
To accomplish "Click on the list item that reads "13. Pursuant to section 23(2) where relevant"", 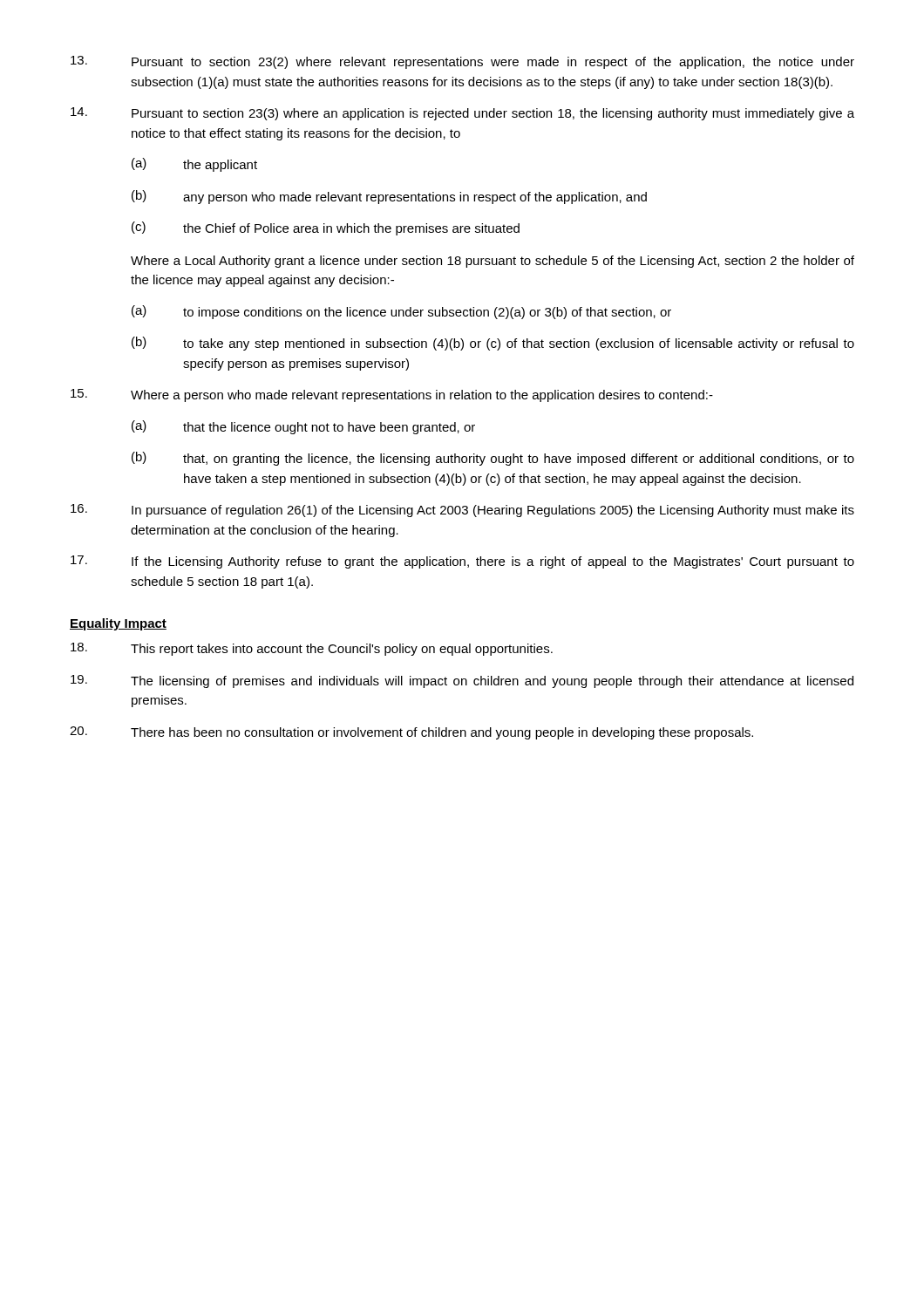I will pos(462,72).
